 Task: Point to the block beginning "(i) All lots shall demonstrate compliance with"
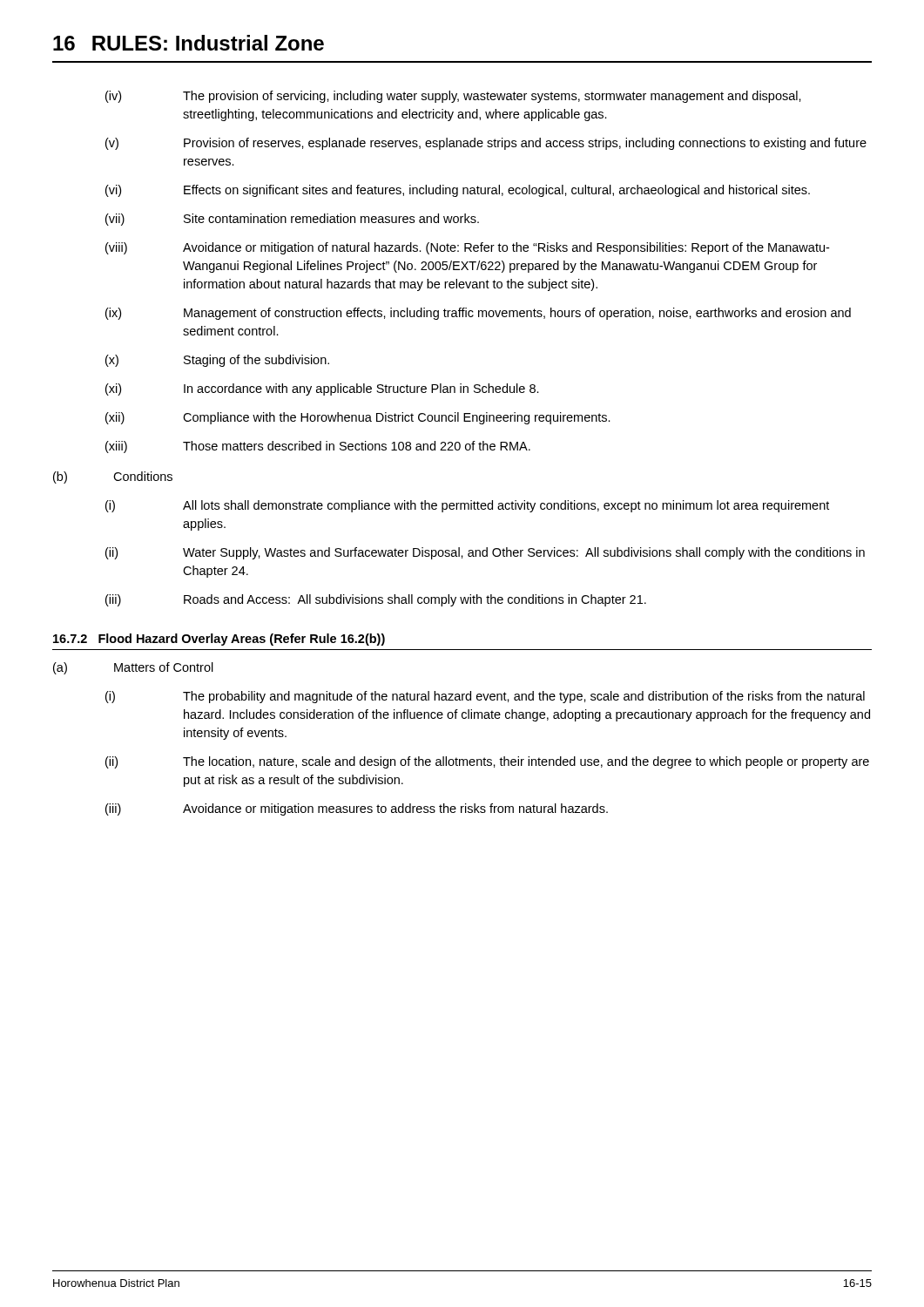coord(488,515)
